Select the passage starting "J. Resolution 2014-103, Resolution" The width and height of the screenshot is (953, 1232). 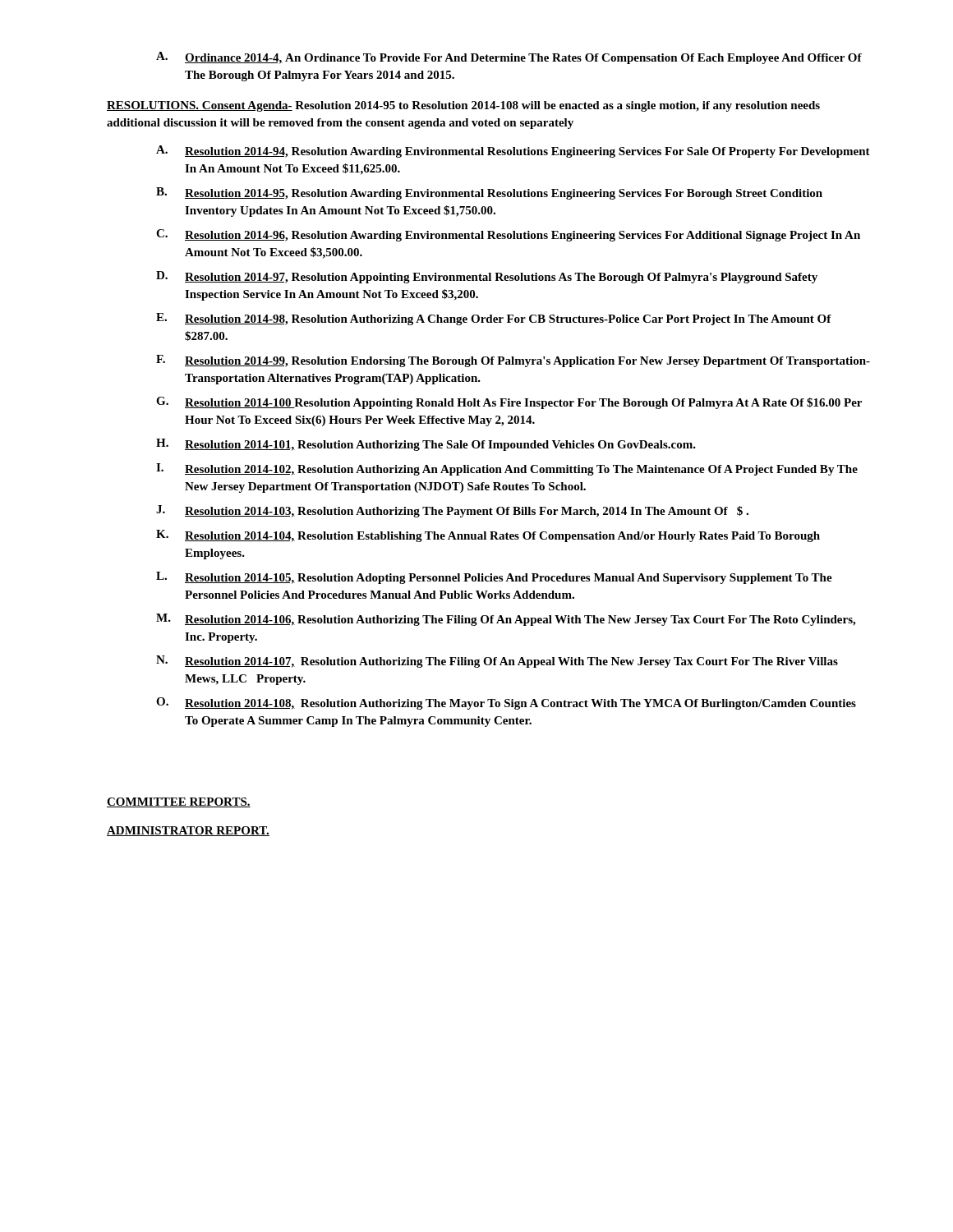[513, 511]
